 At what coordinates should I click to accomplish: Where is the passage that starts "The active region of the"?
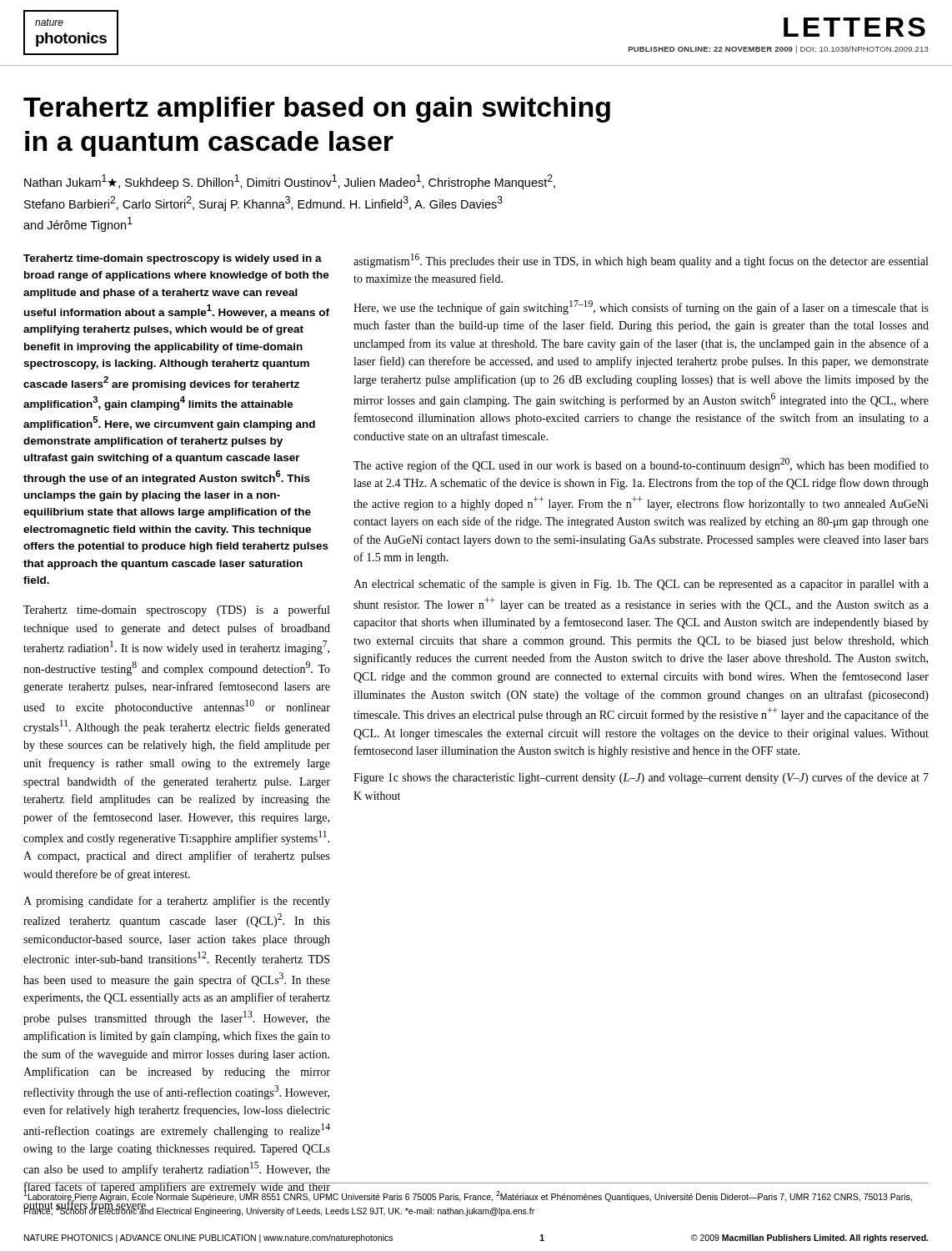(641, 510)
